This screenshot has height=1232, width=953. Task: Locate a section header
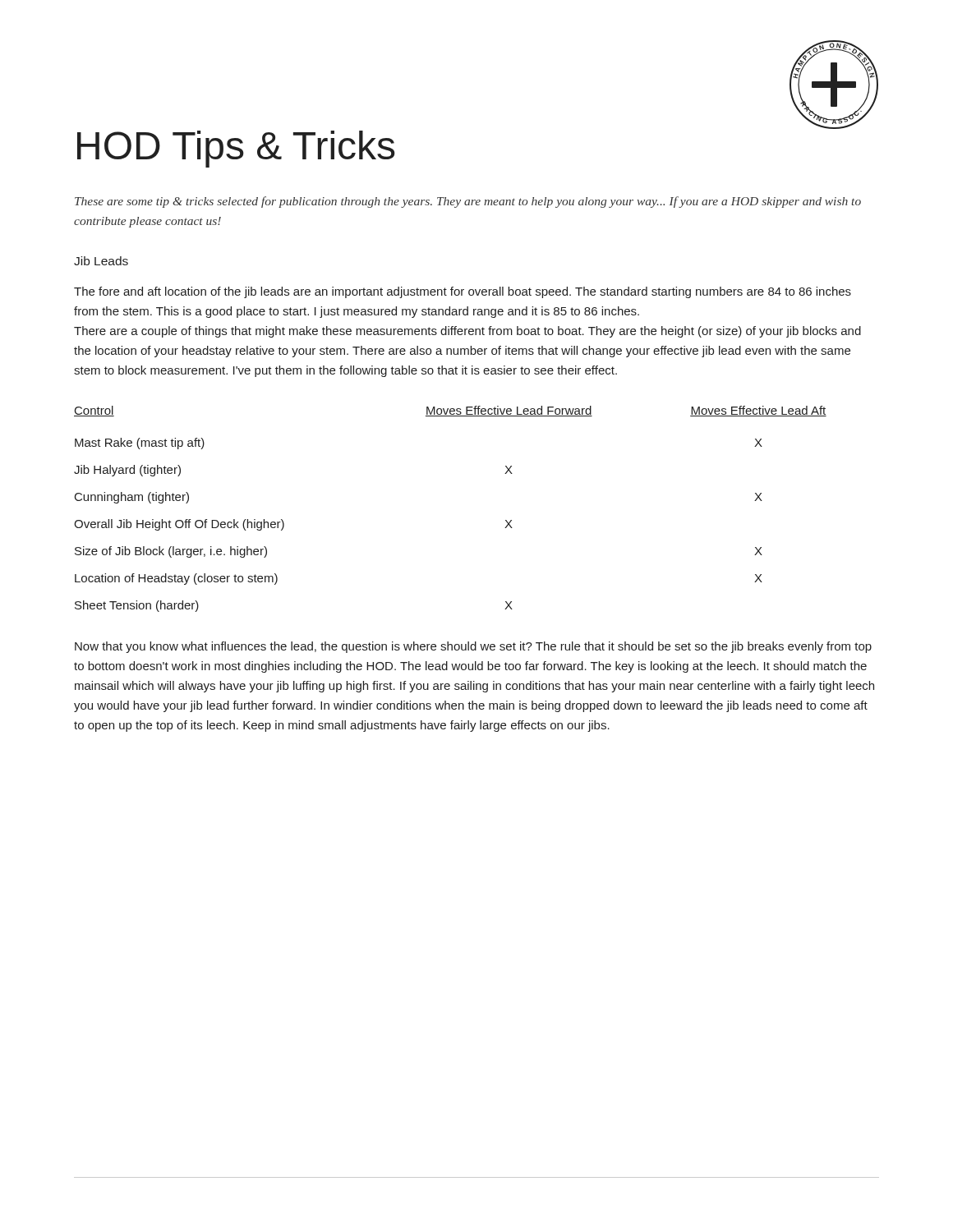tap(101, 261)
